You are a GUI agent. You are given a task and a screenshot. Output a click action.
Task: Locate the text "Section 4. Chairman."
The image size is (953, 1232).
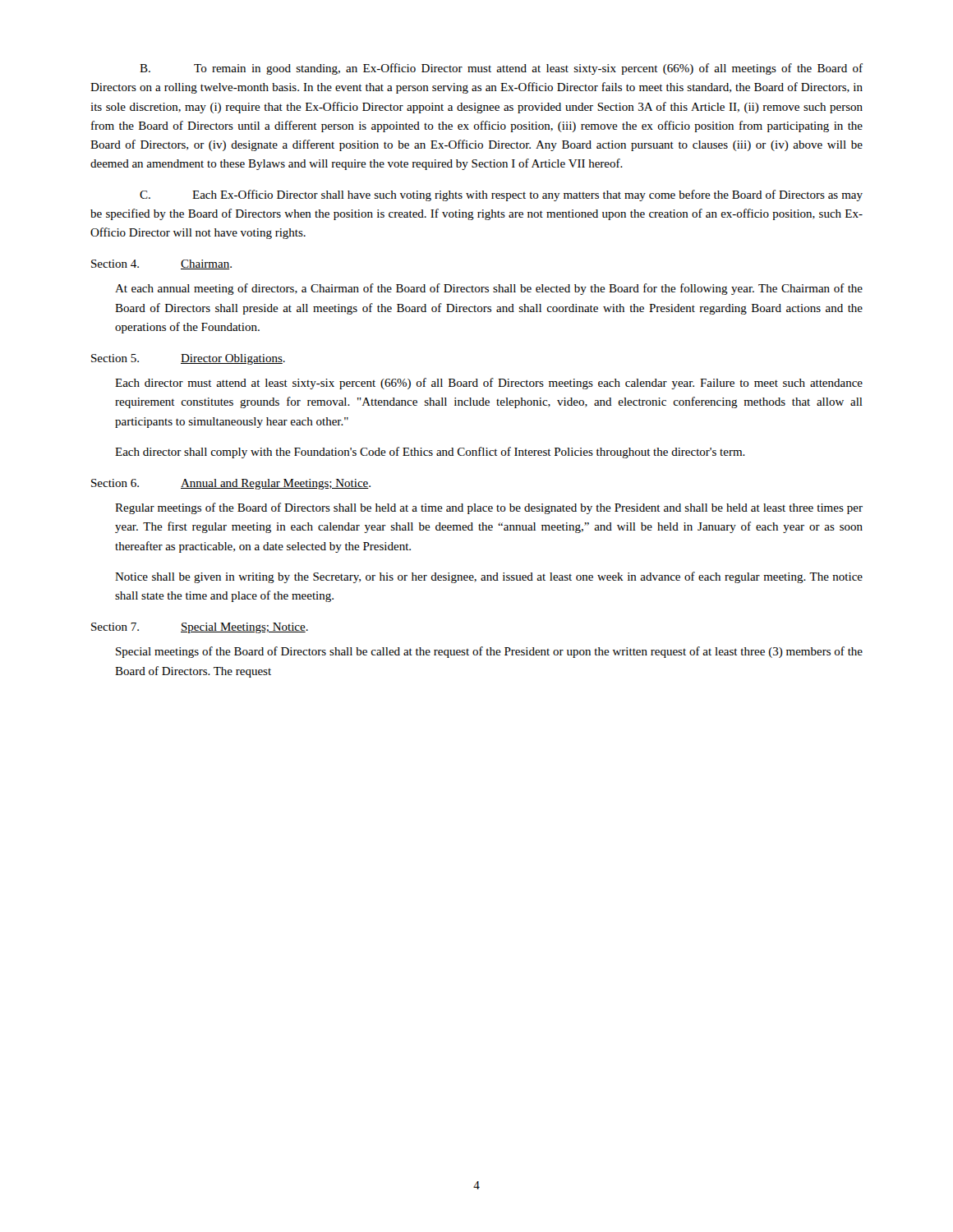pyautogui.click(x=114, y=264)
